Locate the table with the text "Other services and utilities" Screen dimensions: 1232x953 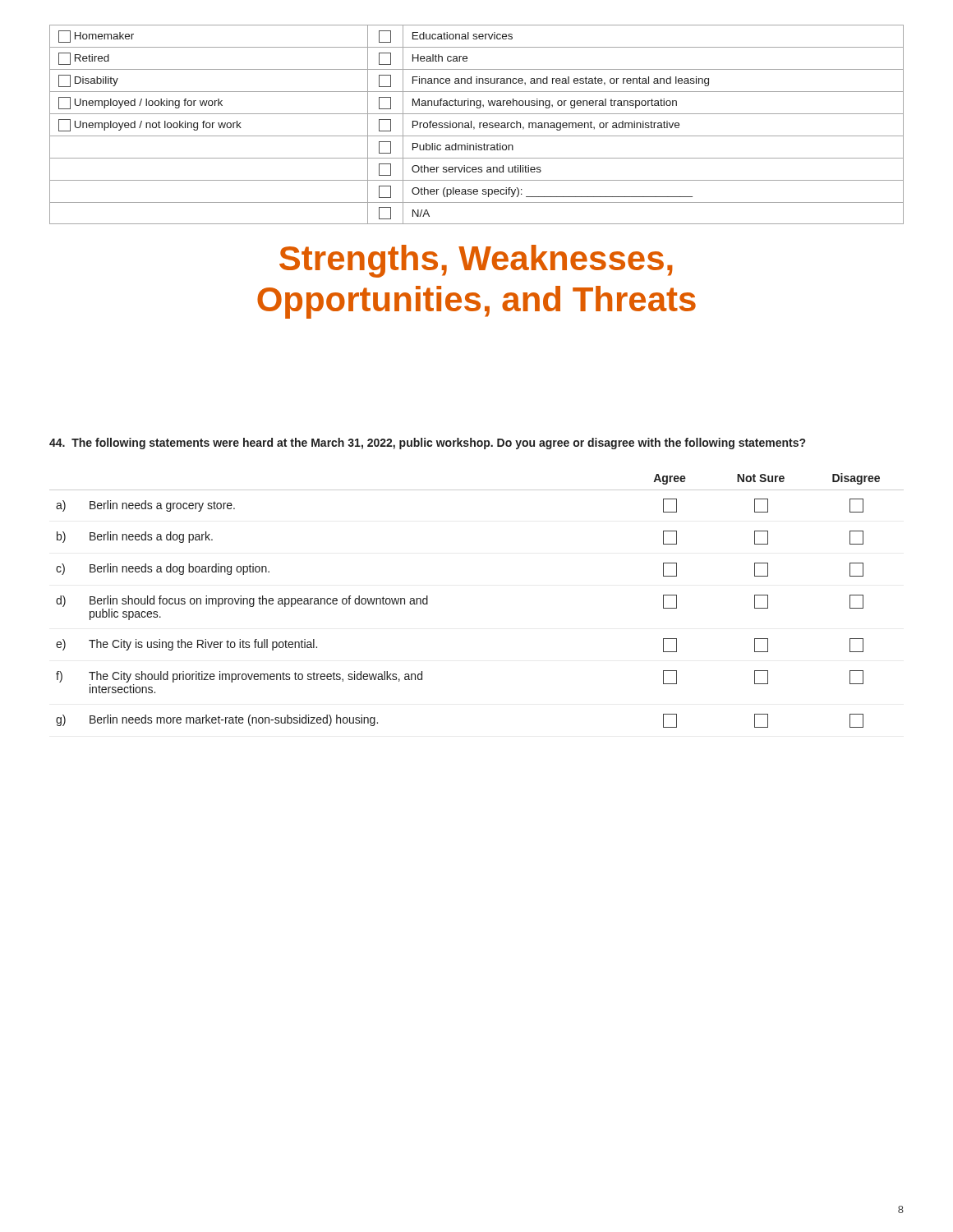click(x=476, y=125)
